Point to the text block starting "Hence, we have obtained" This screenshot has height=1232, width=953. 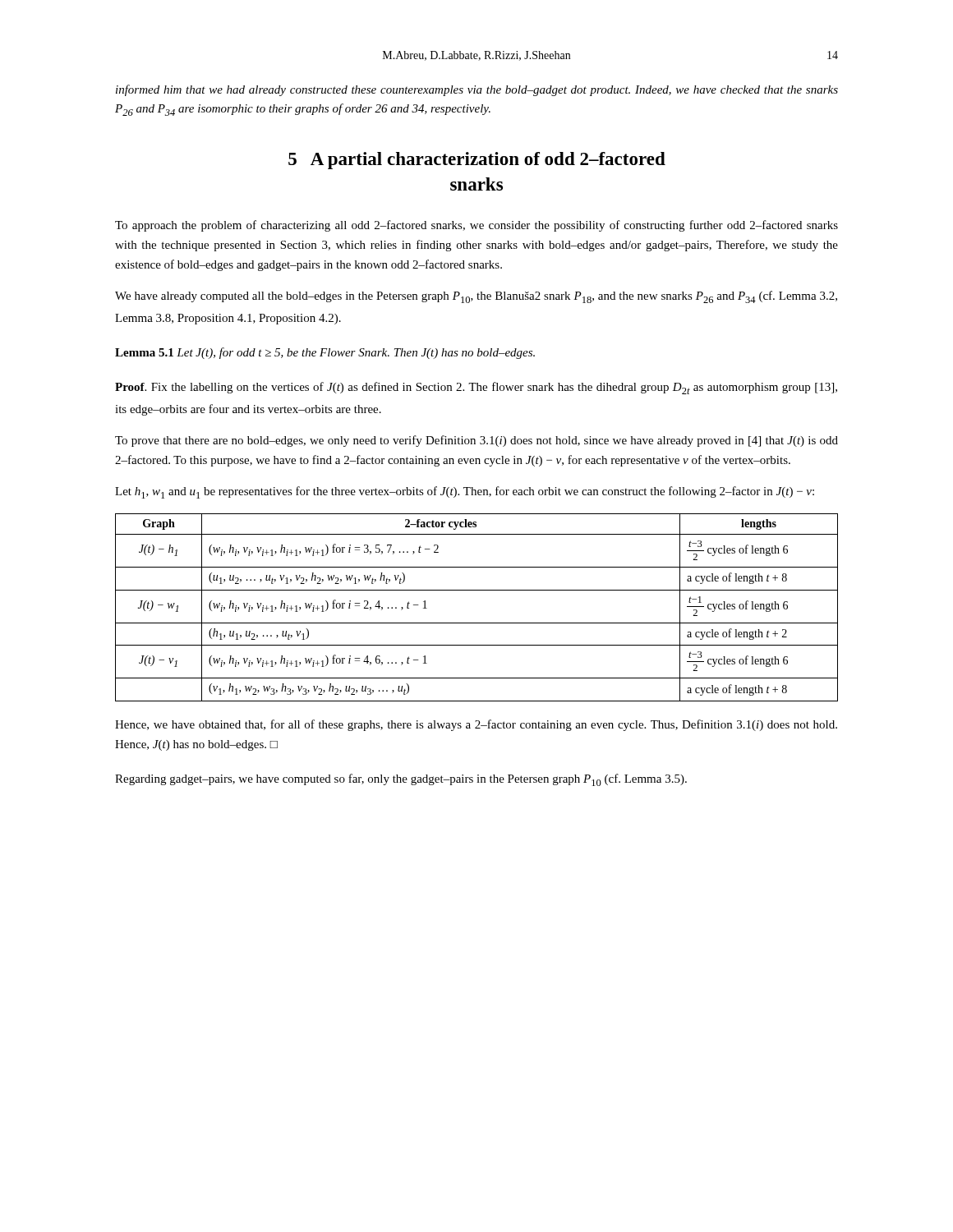tap(476, 734)
